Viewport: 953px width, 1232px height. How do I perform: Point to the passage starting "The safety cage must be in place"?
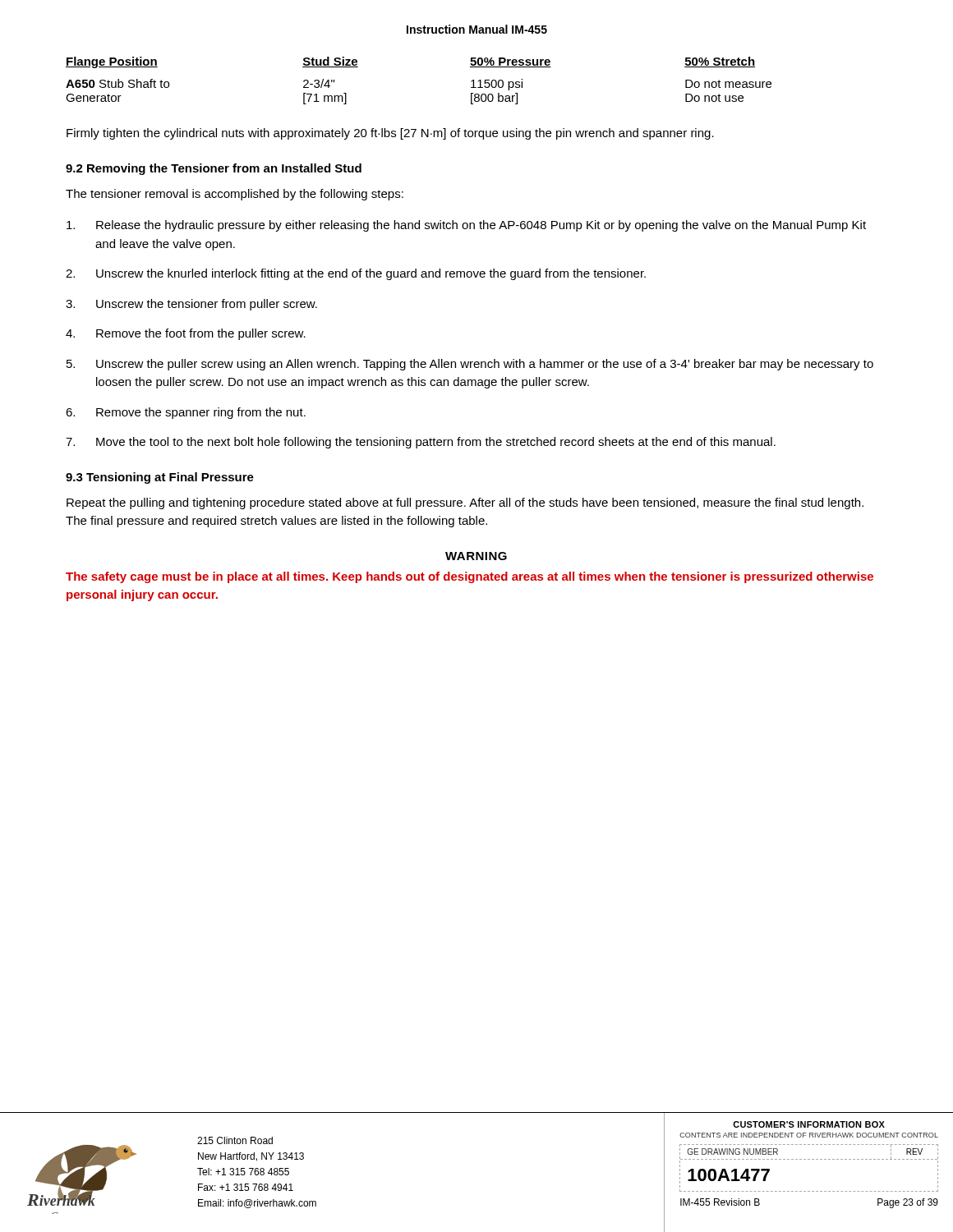470,585
